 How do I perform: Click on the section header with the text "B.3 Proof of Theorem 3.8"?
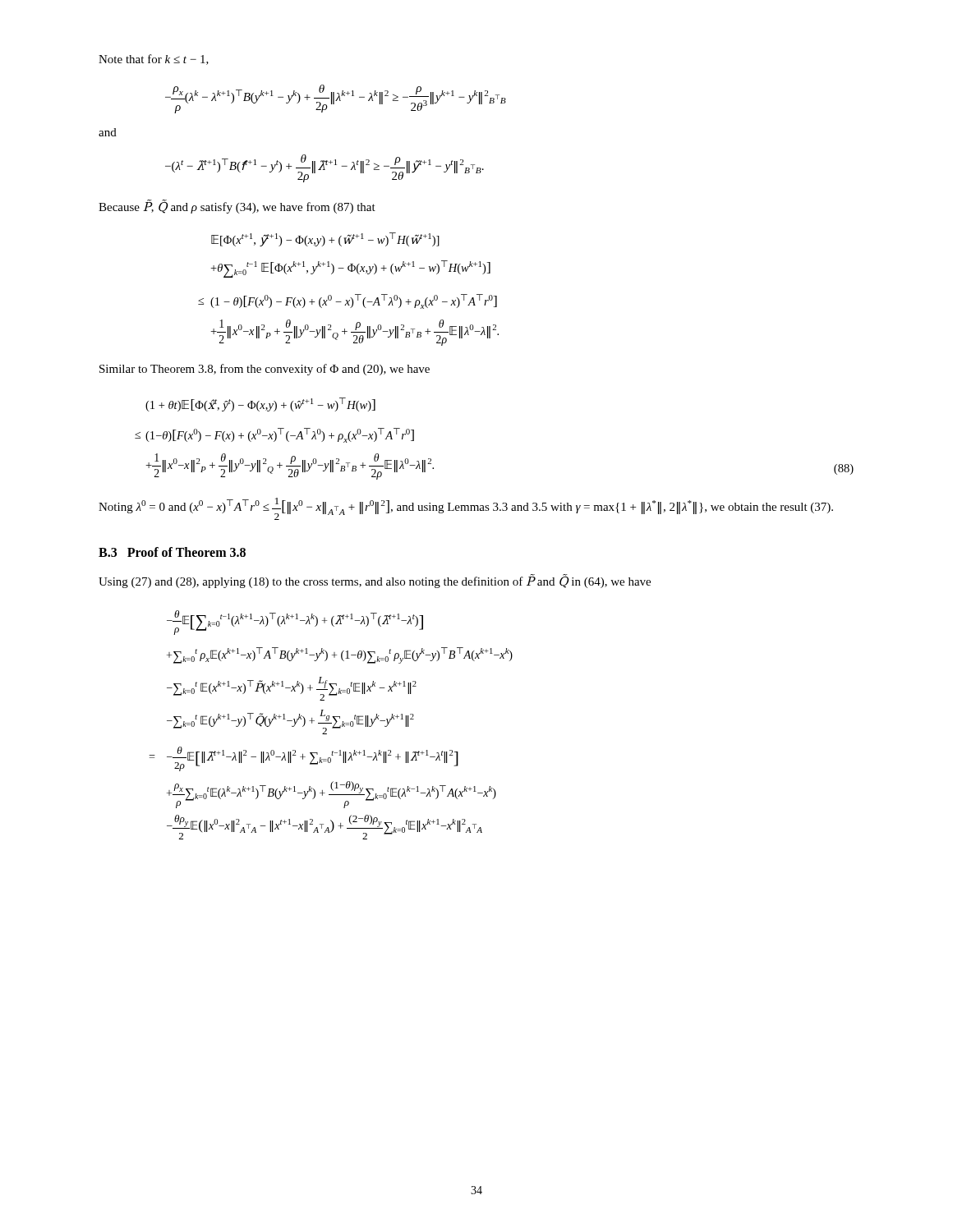tap(172, 552)
